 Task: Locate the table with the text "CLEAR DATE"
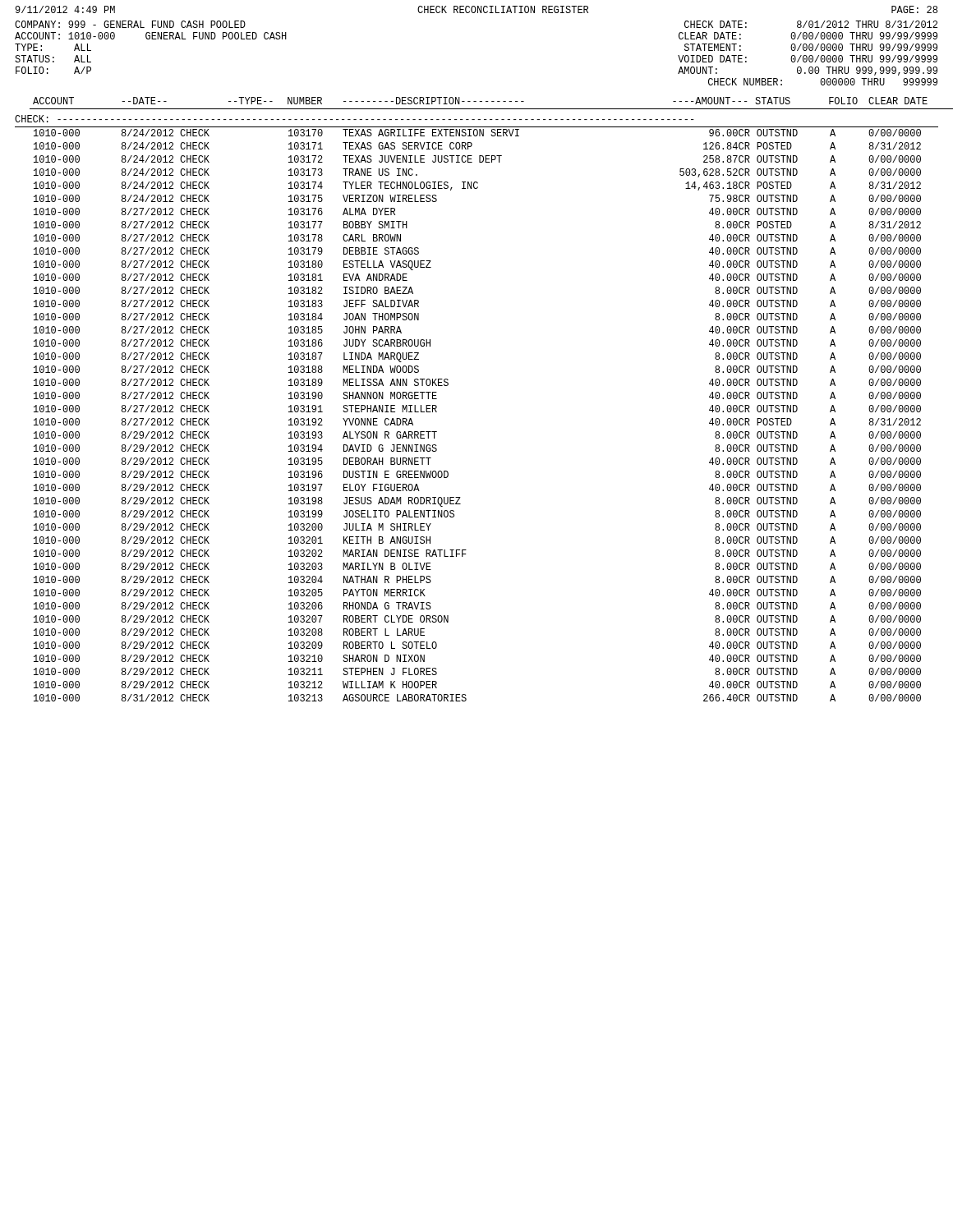click(x=476, y=400)
